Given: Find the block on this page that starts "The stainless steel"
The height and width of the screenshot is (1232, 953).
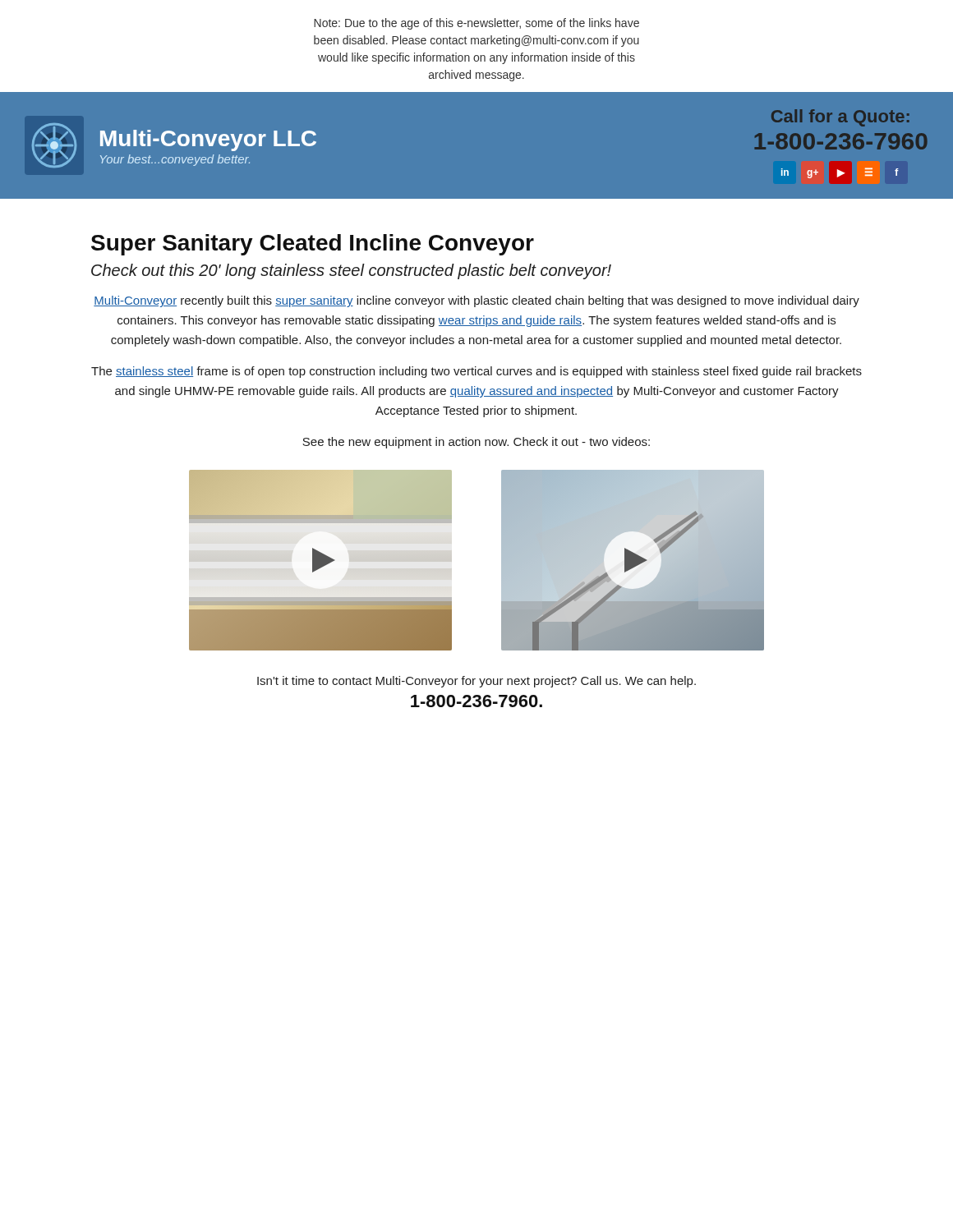Looking at the screenshot, I should pos(476,391).
